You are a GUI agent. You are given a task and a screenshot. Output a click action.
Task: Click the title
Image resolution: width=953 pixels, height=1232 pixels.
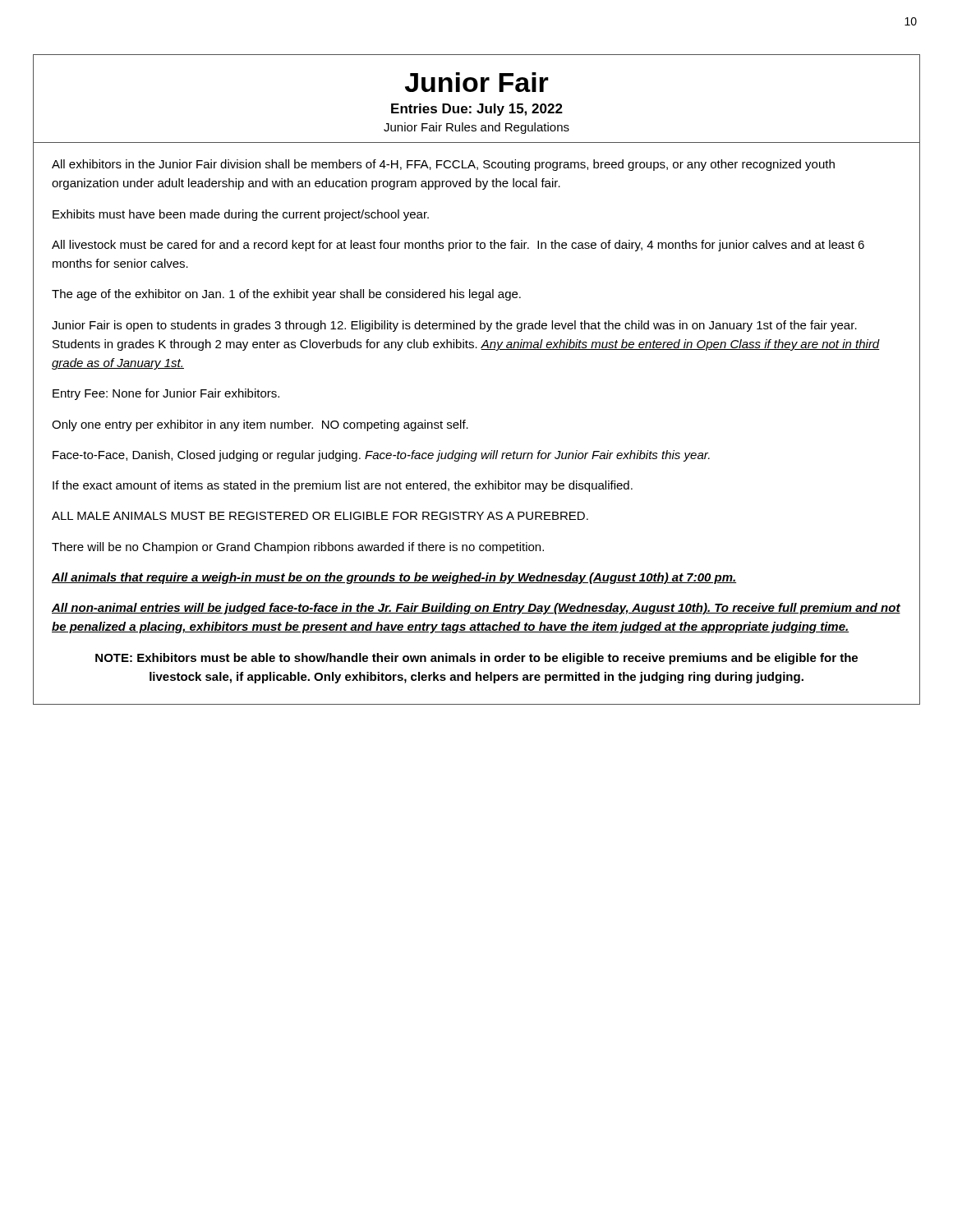pos(476,82)
